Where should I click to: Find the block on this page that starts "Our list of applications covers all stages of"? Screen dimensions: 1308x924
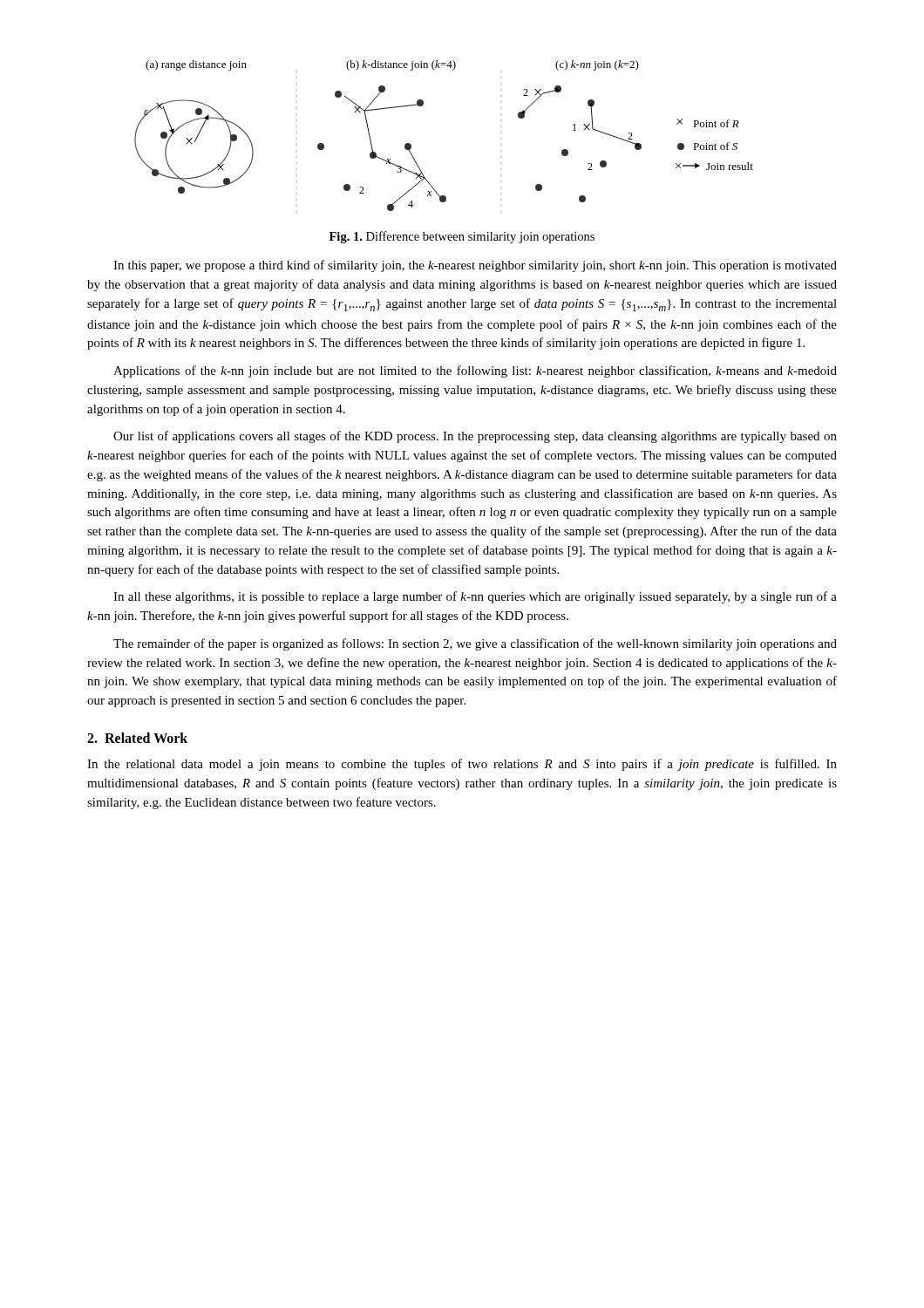462,503
